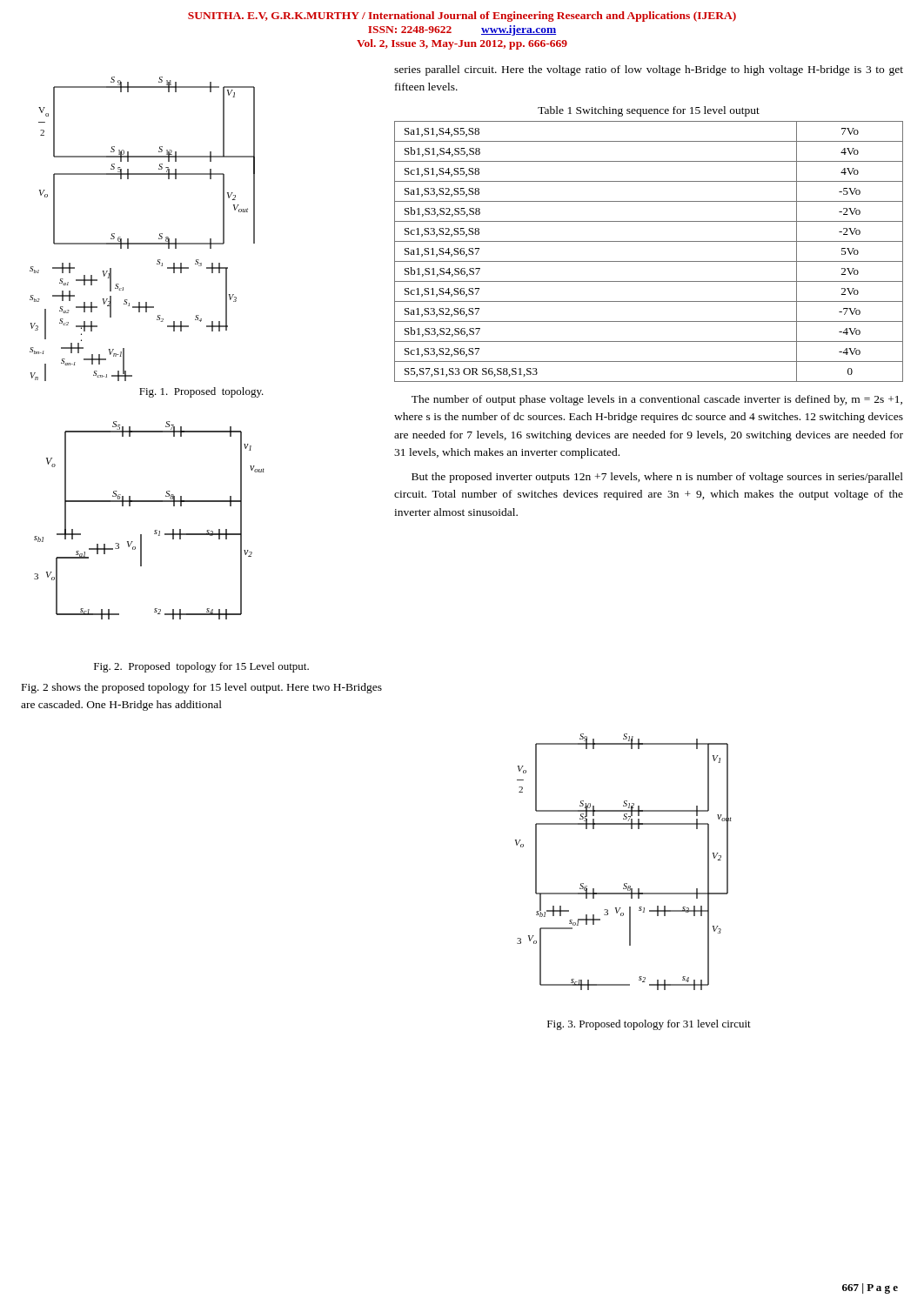Viewport: 924px width, 1305px height.
Task: Find the caption that says "Fig. 2. Proposed topology for"
Action: pyautogui.click(x=201, y=666)
